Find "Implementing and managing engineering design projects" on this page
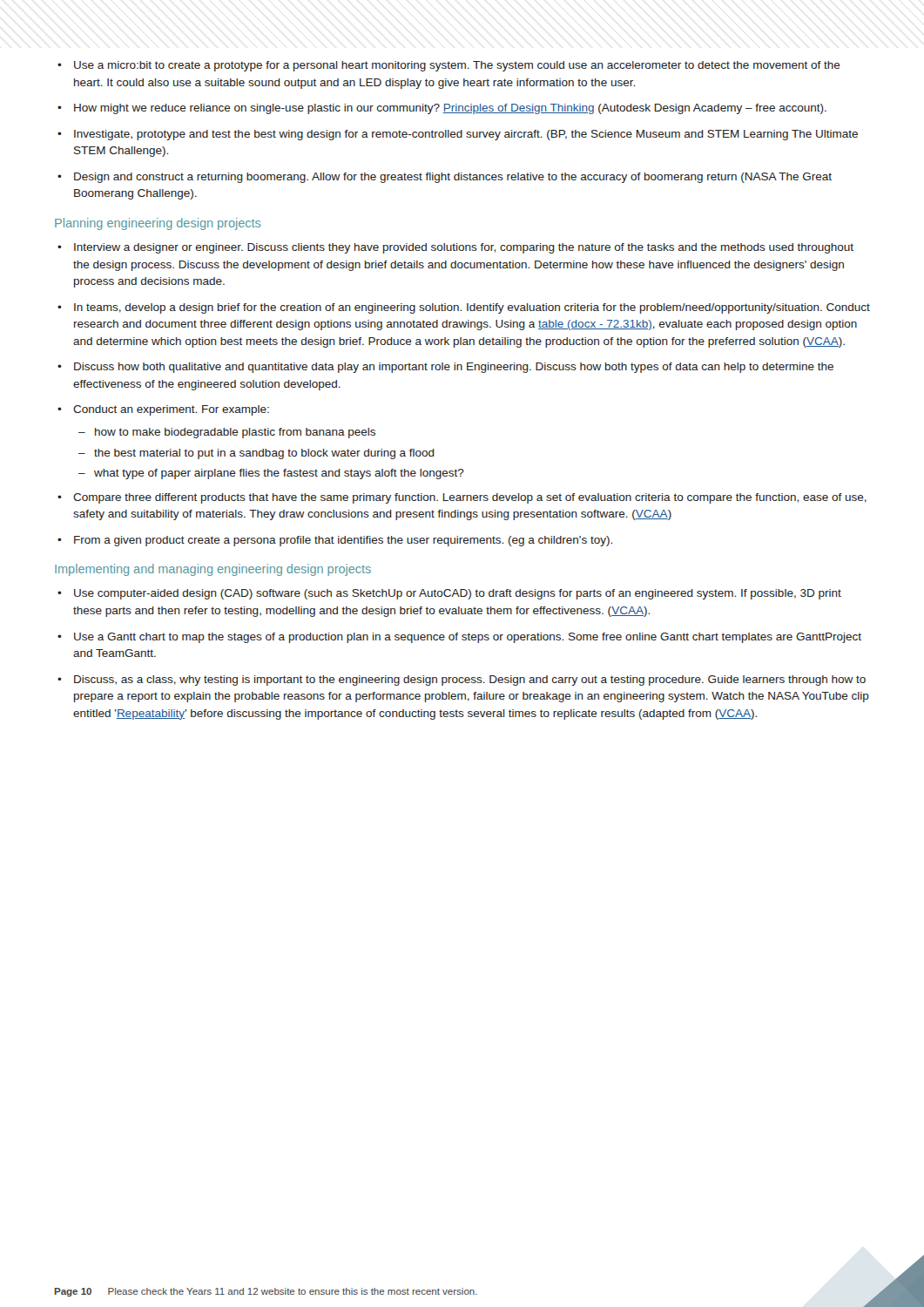The image size is (924, 1307). pos(213,569)
